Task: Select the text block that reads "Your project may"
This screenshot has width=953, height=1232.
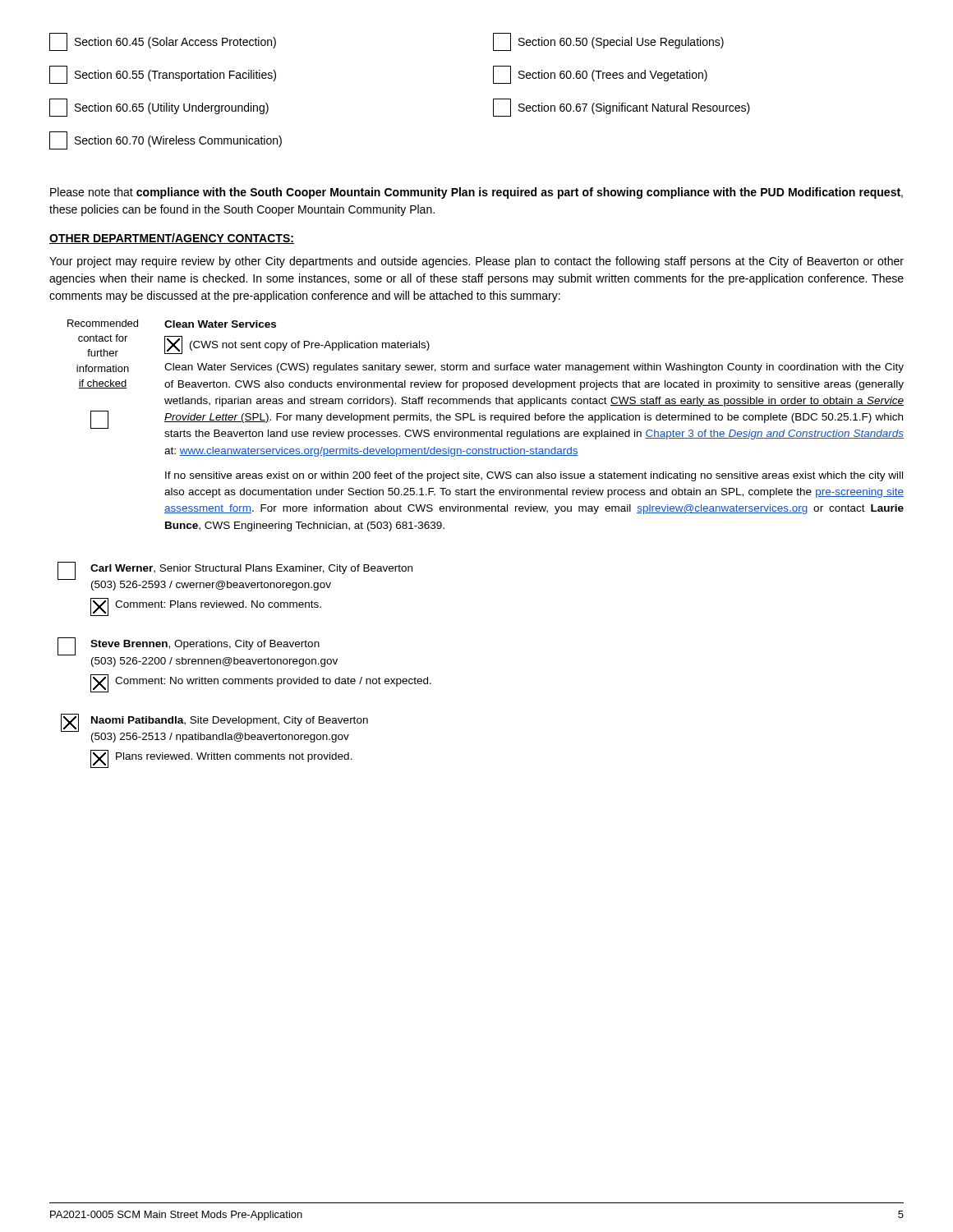Action: (x=476, y=278)
